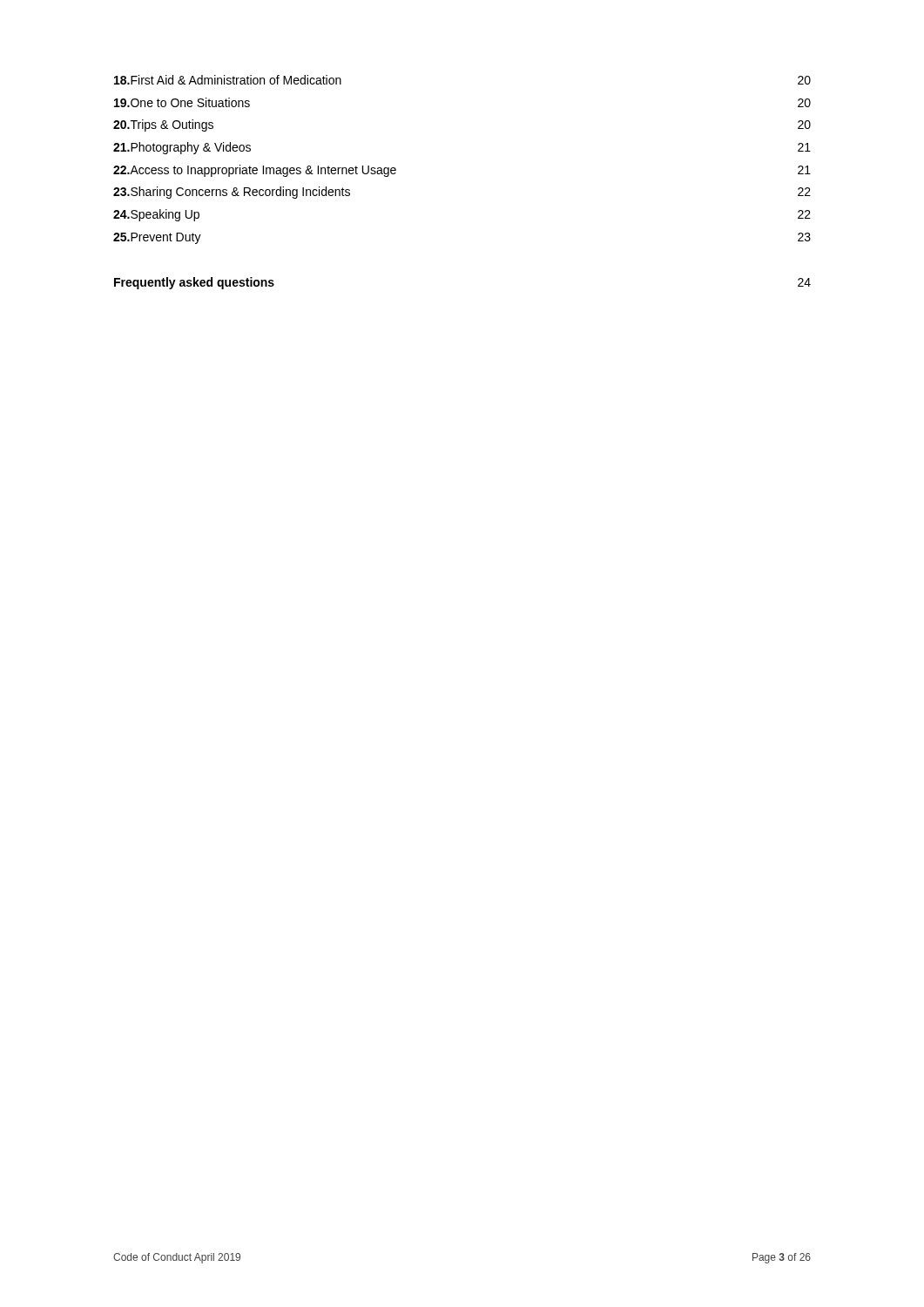
Task: Click on the passage starting "Frequently asked questions 24"
Action: pos(200,283)
